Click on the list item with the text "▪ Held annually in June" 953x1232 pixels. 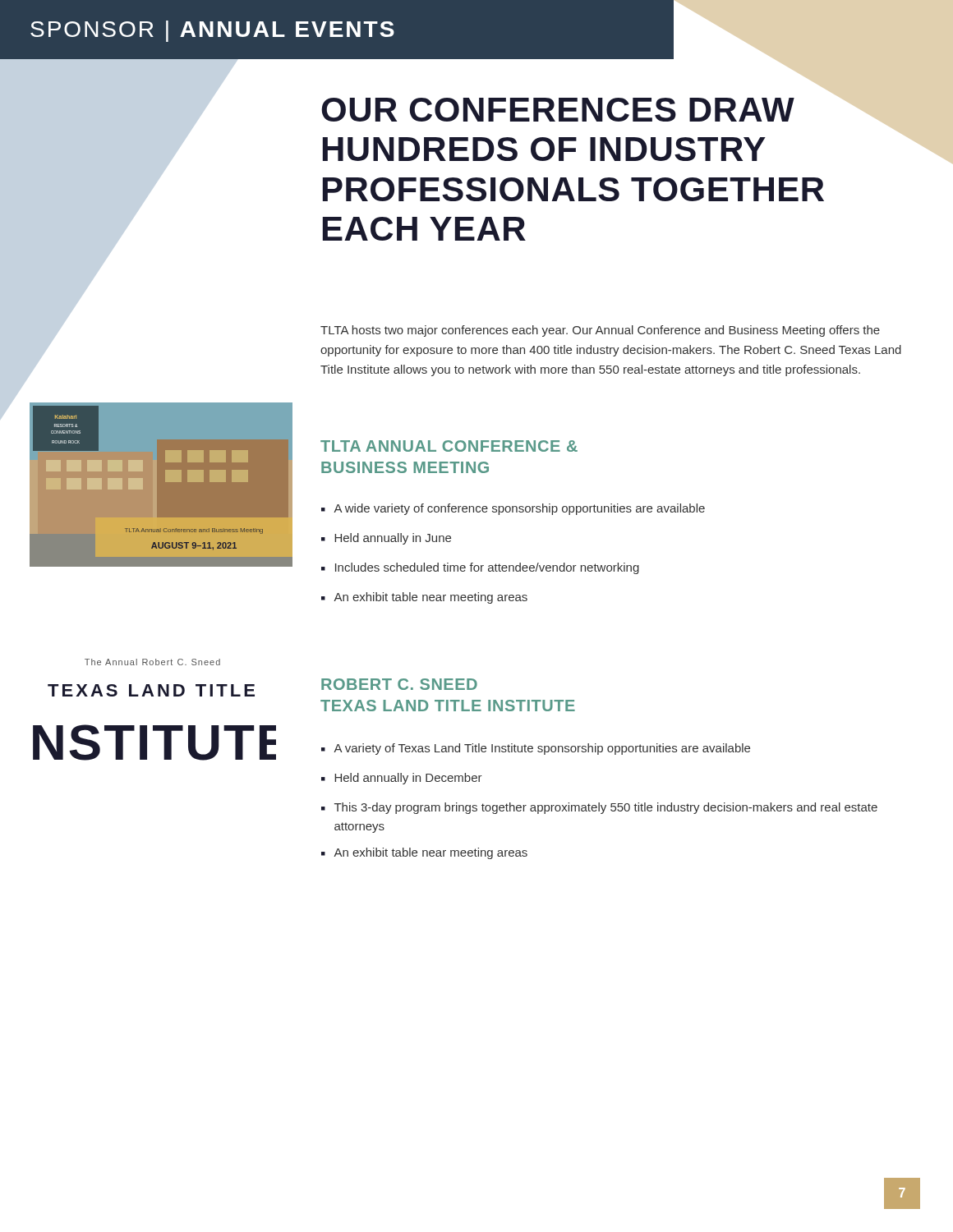[x=386, y=540]
